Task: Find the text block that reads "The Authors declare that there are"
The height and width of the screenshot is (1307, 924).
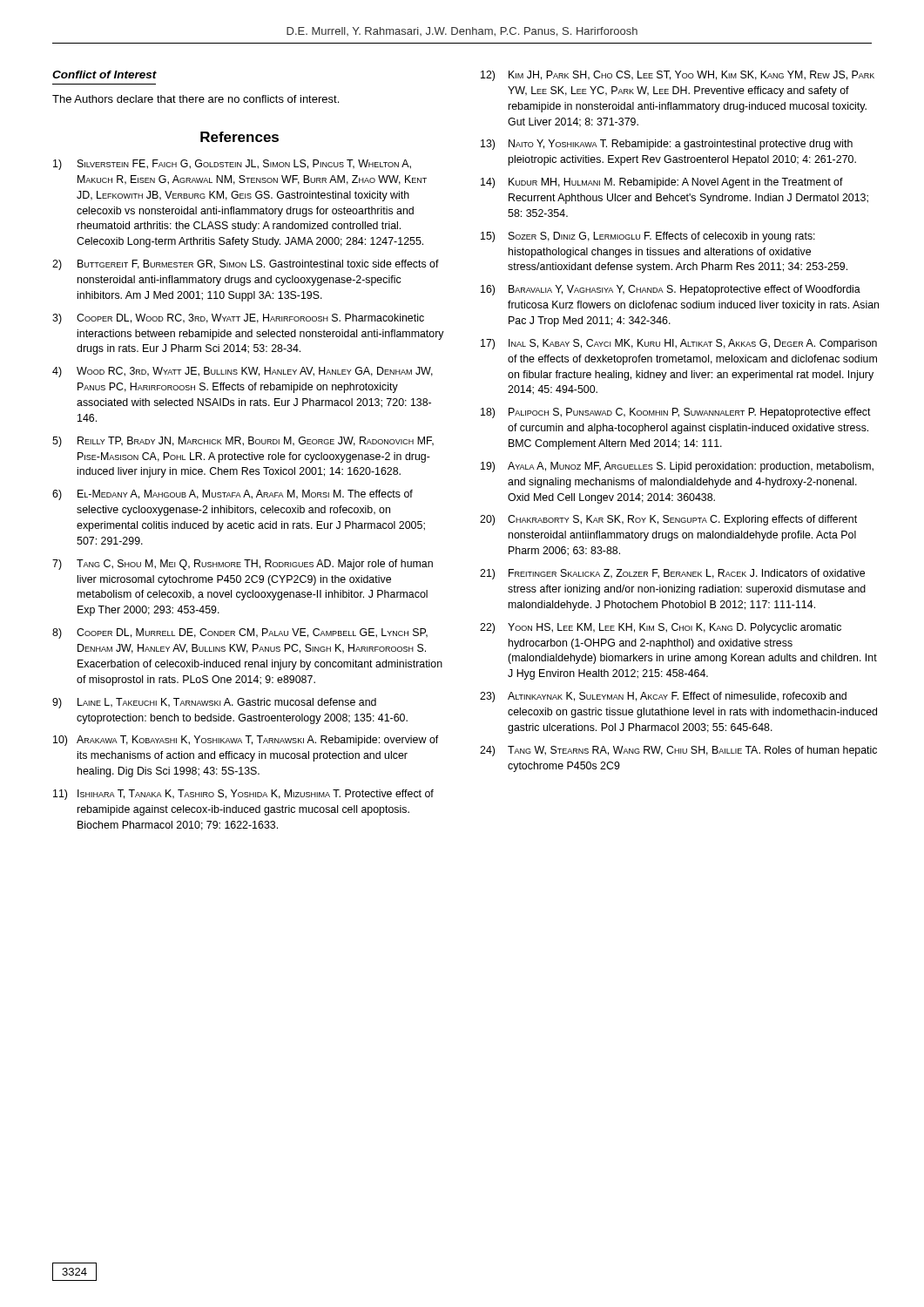Action: click(196, 99)
